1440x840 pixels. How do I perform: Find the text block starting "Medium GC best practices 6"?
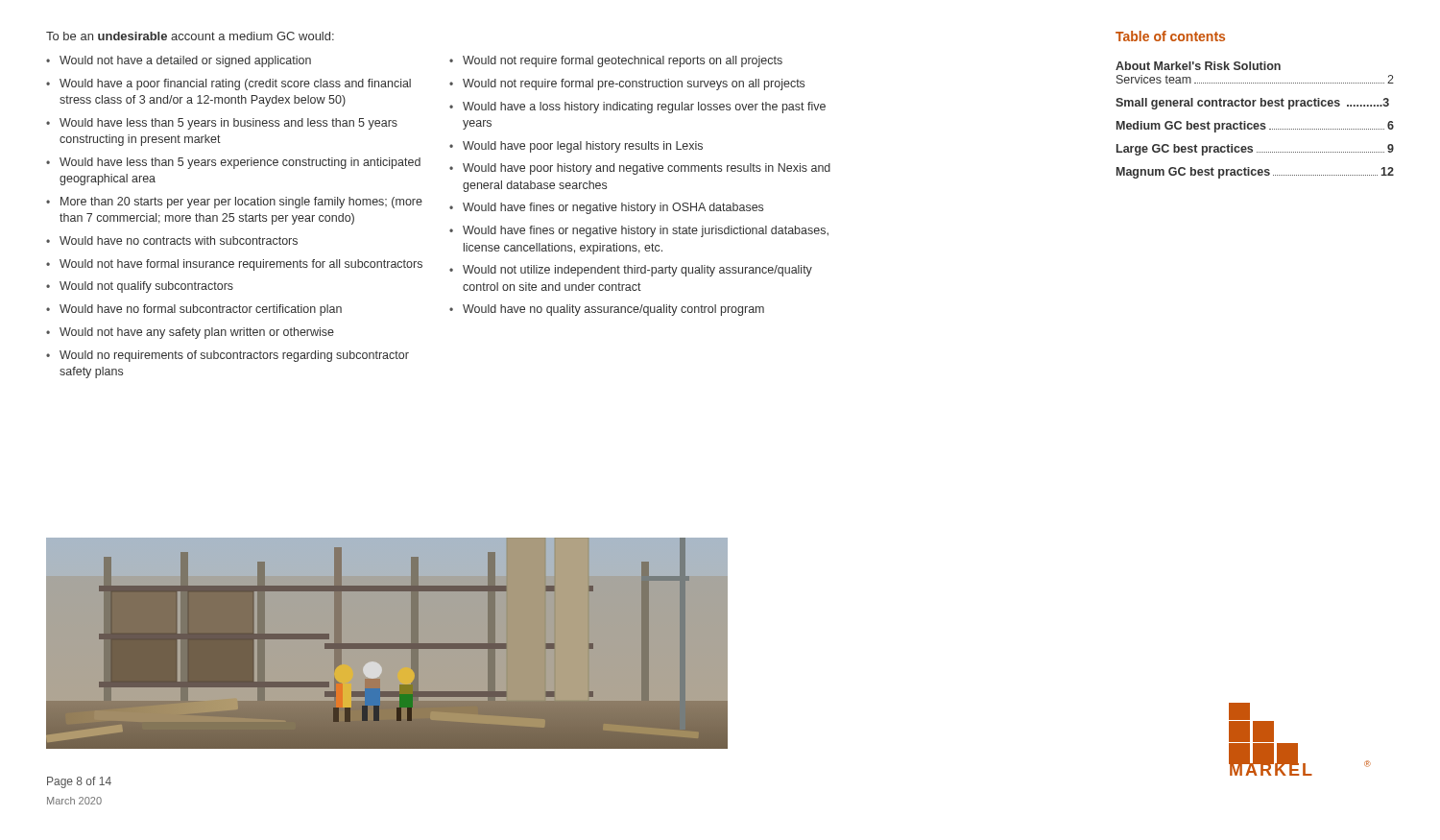click(x=1255, y=126)
